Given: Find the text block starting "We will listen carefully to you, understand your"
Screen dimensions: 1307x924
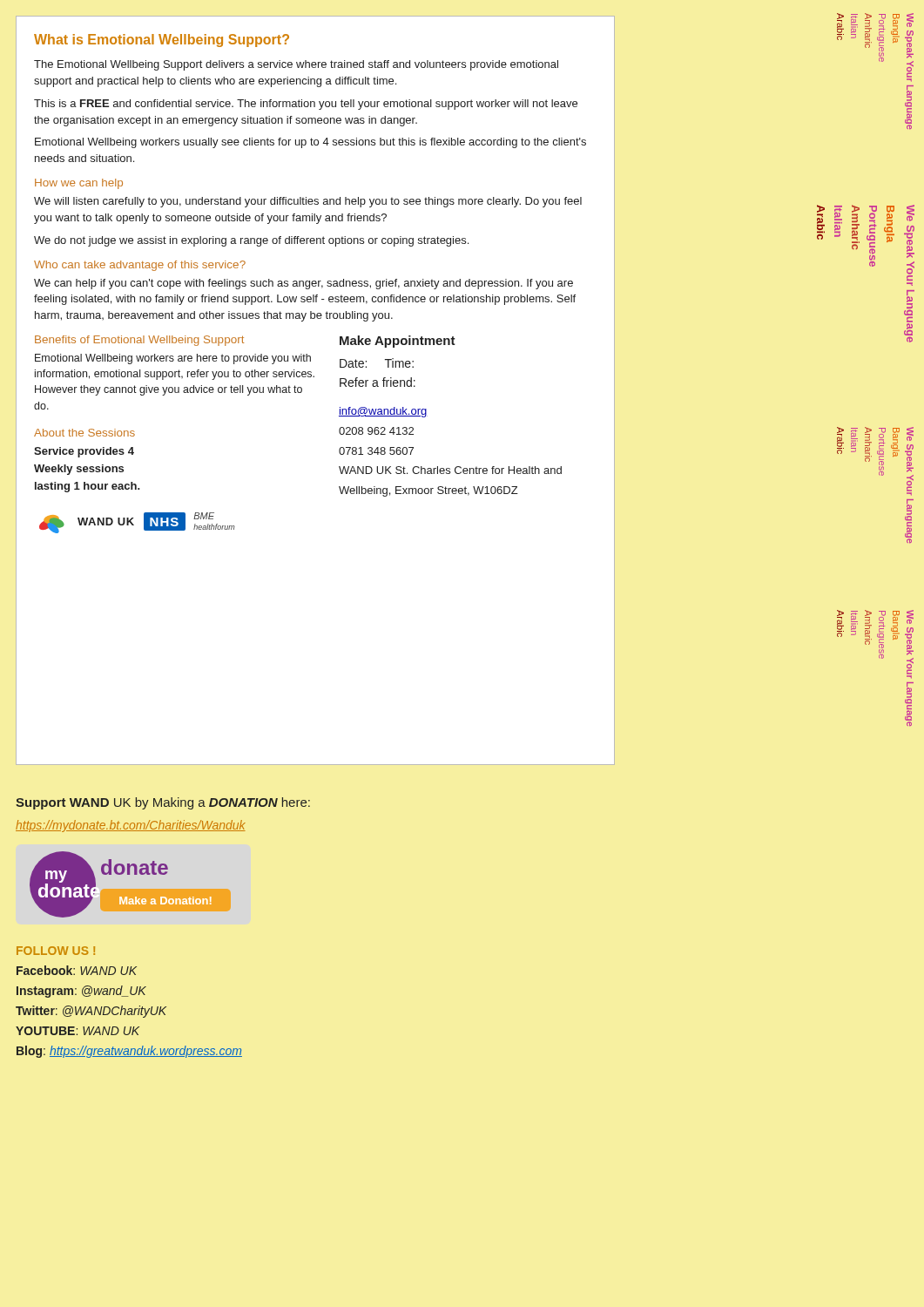Looking at the screenshot, I should tap(308, 209).
